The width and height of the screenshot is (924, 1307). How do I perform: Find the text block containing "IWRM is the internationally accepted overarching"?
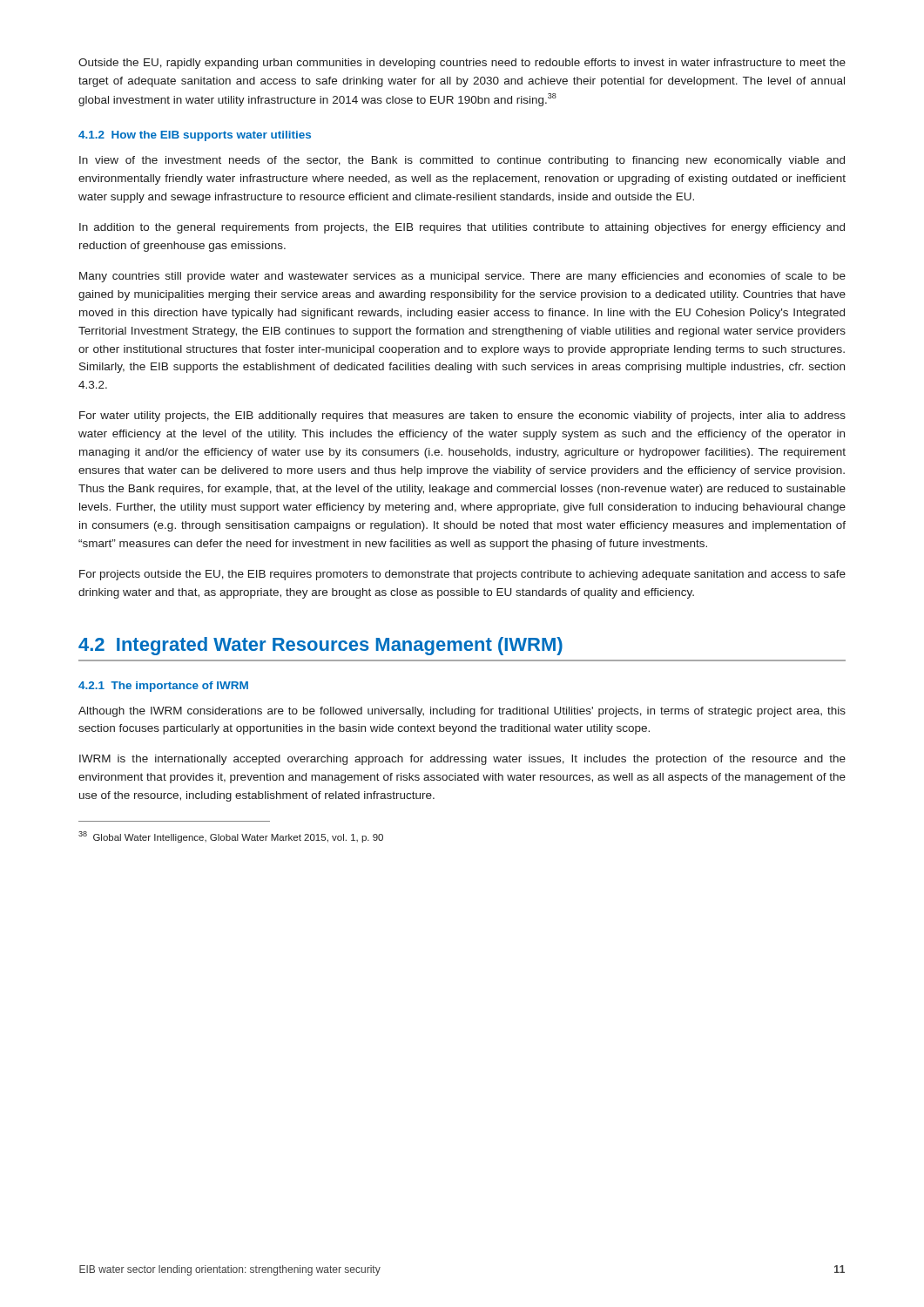pos(462,777)
